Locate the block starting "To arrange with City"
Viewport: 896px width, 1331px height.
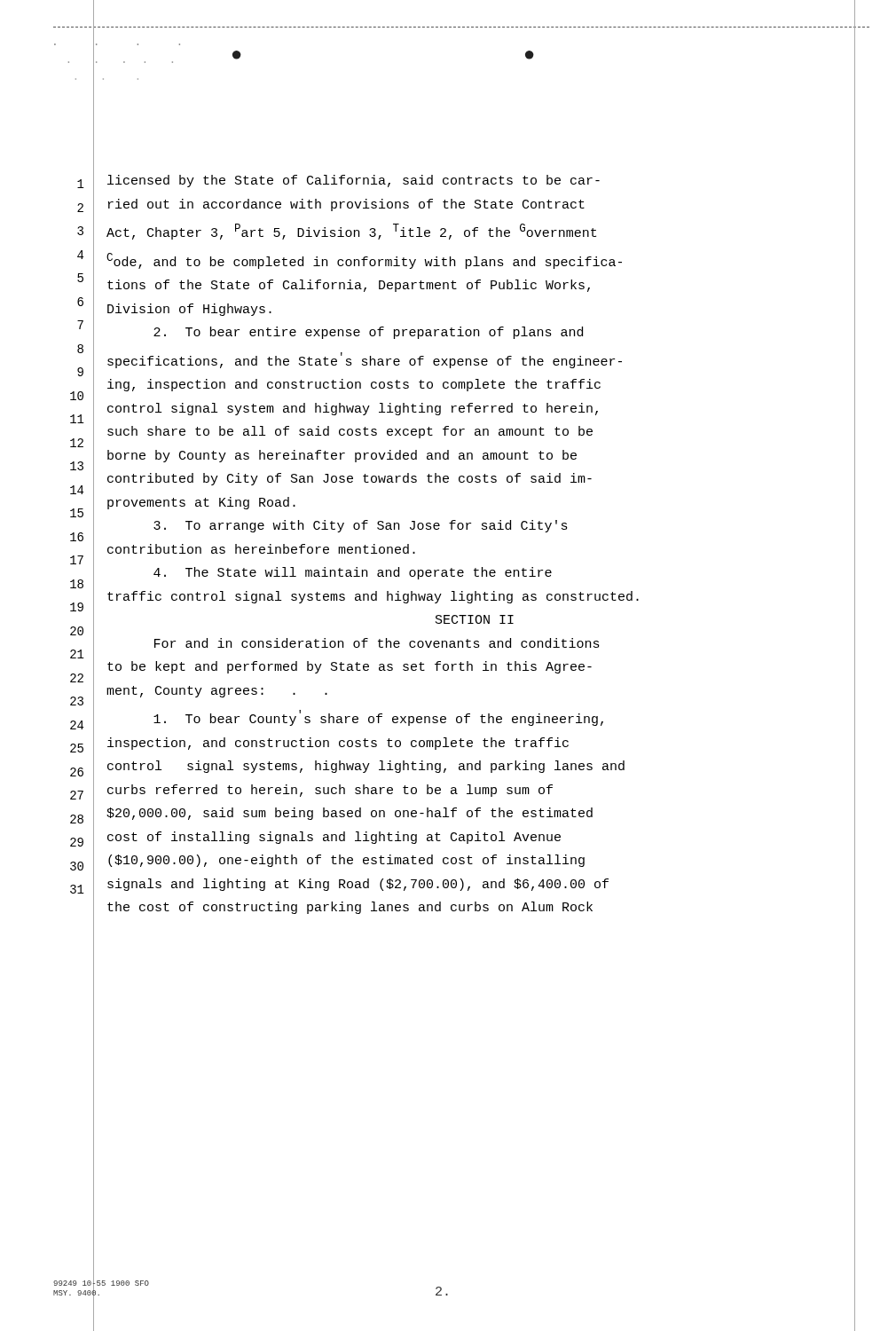pyautogui.click(x=361, y=526)
